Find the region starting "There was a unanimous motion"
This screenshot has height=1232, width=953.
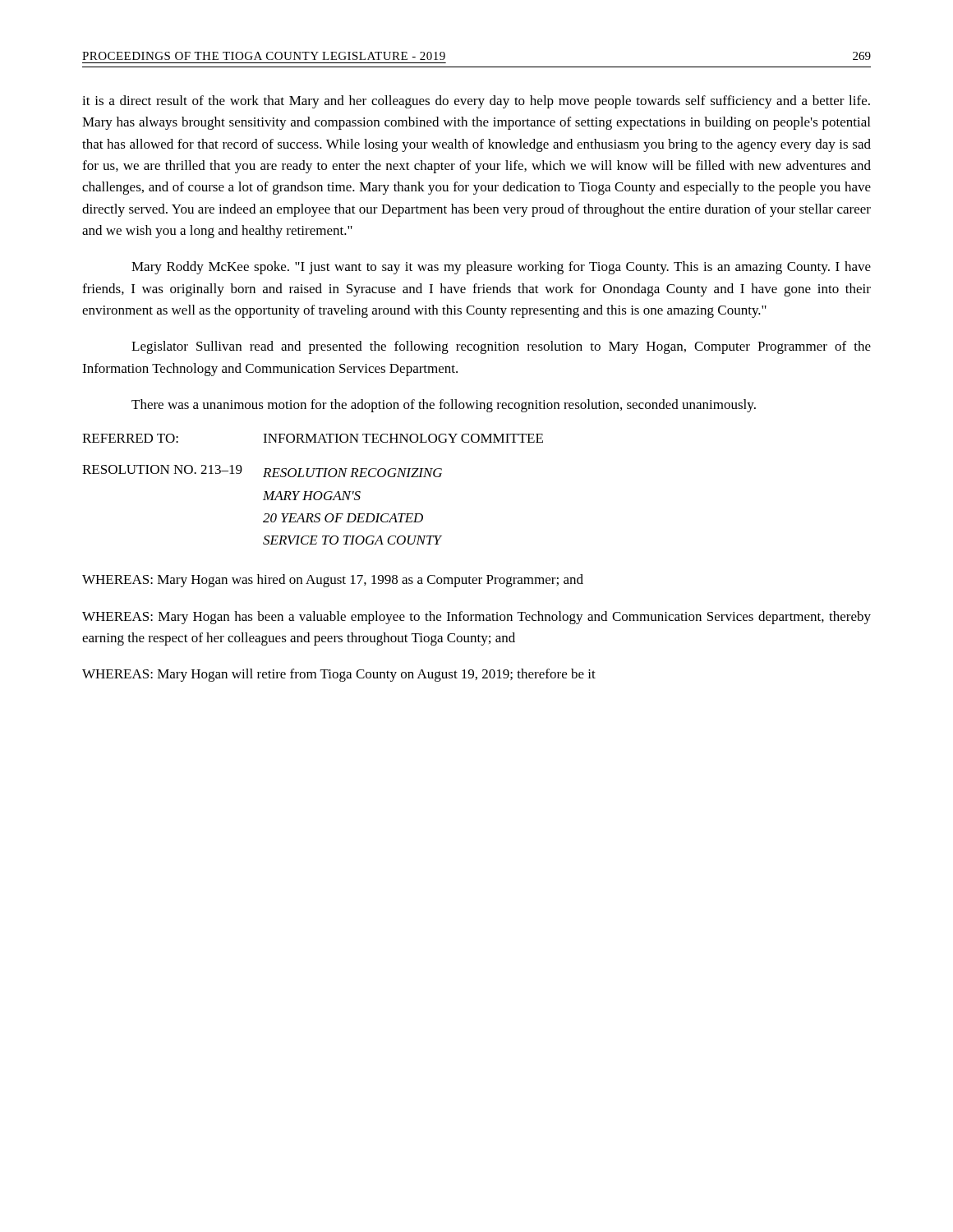click(444, 405)
